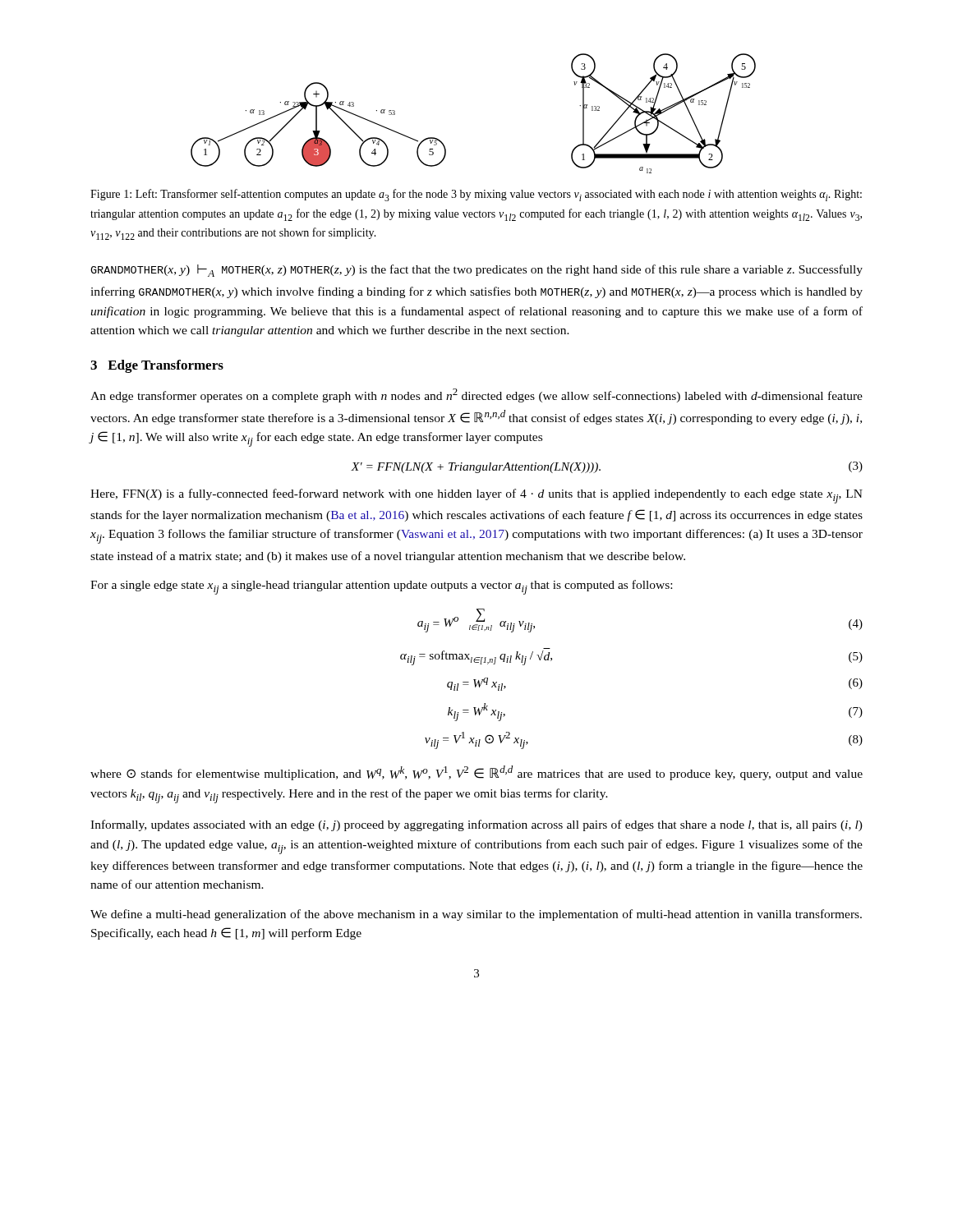This screenshot has height=1232, width=953.
Task: Select the formula that says "klj = Wk xlj,"
Action: click(481, 712)
